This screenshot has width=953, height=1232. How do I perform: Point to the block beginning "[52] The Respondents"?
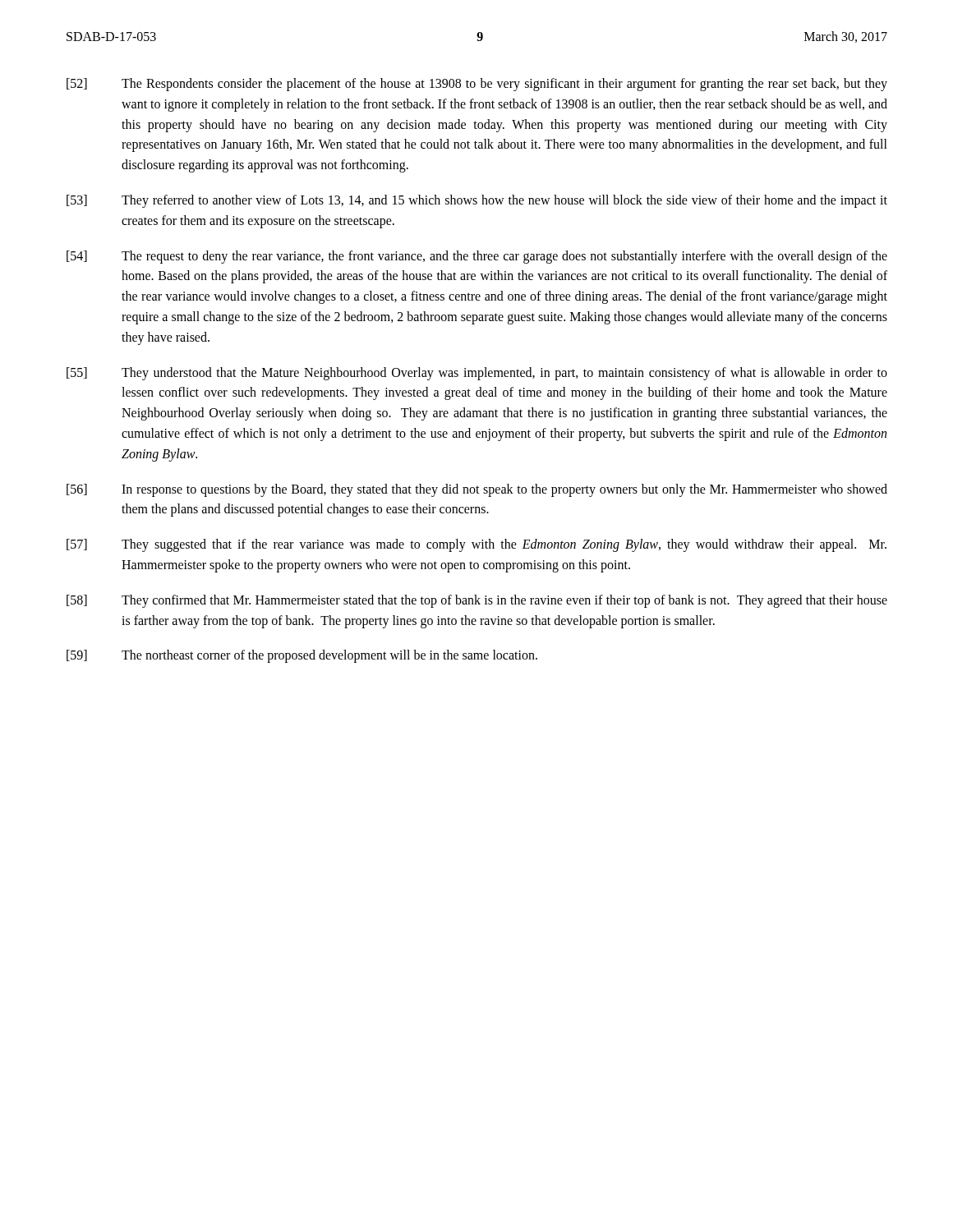tap(476, 125)
